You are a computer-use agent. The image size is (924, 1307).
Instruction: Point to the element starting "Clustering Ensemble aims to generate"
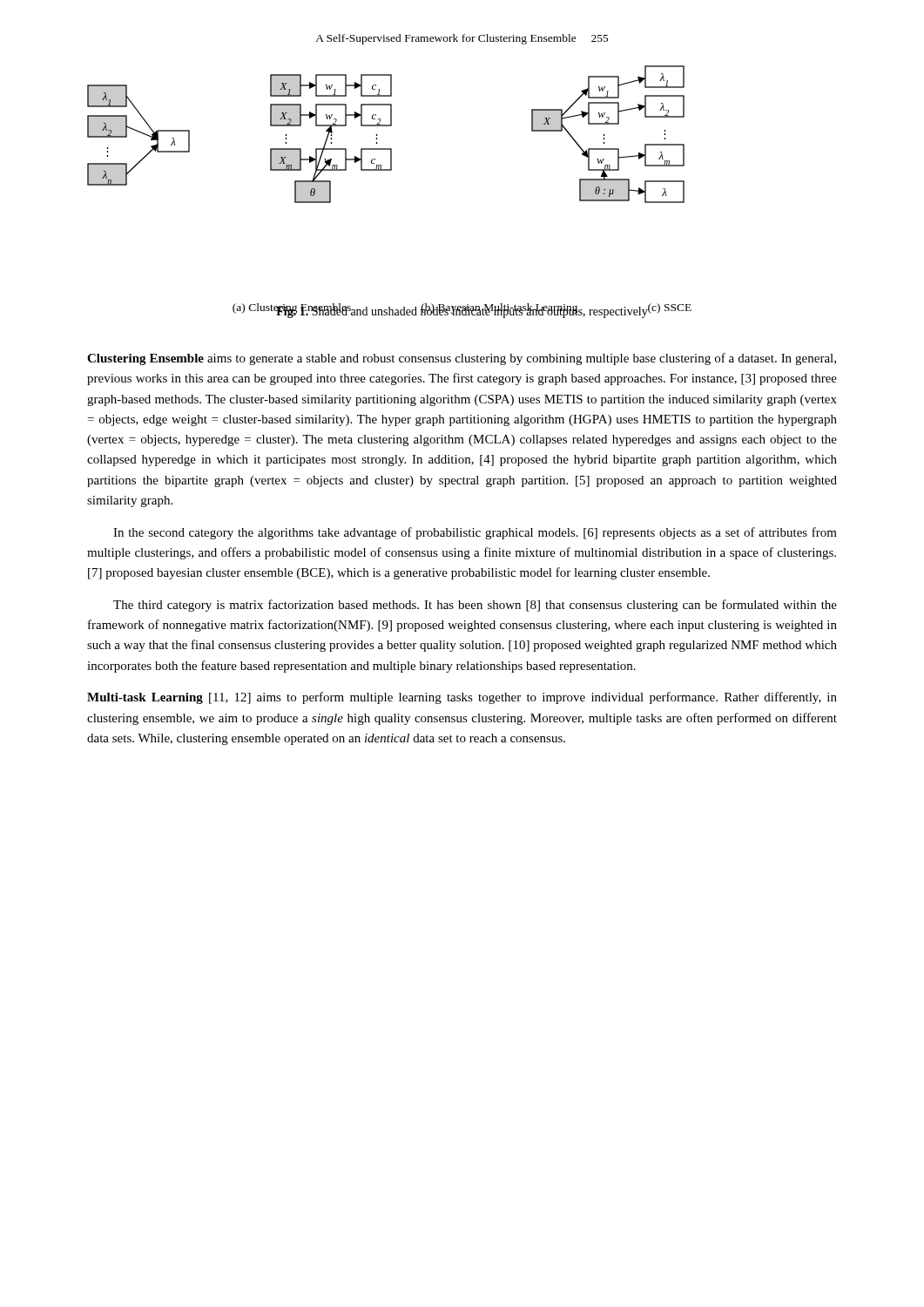[462, 549]
